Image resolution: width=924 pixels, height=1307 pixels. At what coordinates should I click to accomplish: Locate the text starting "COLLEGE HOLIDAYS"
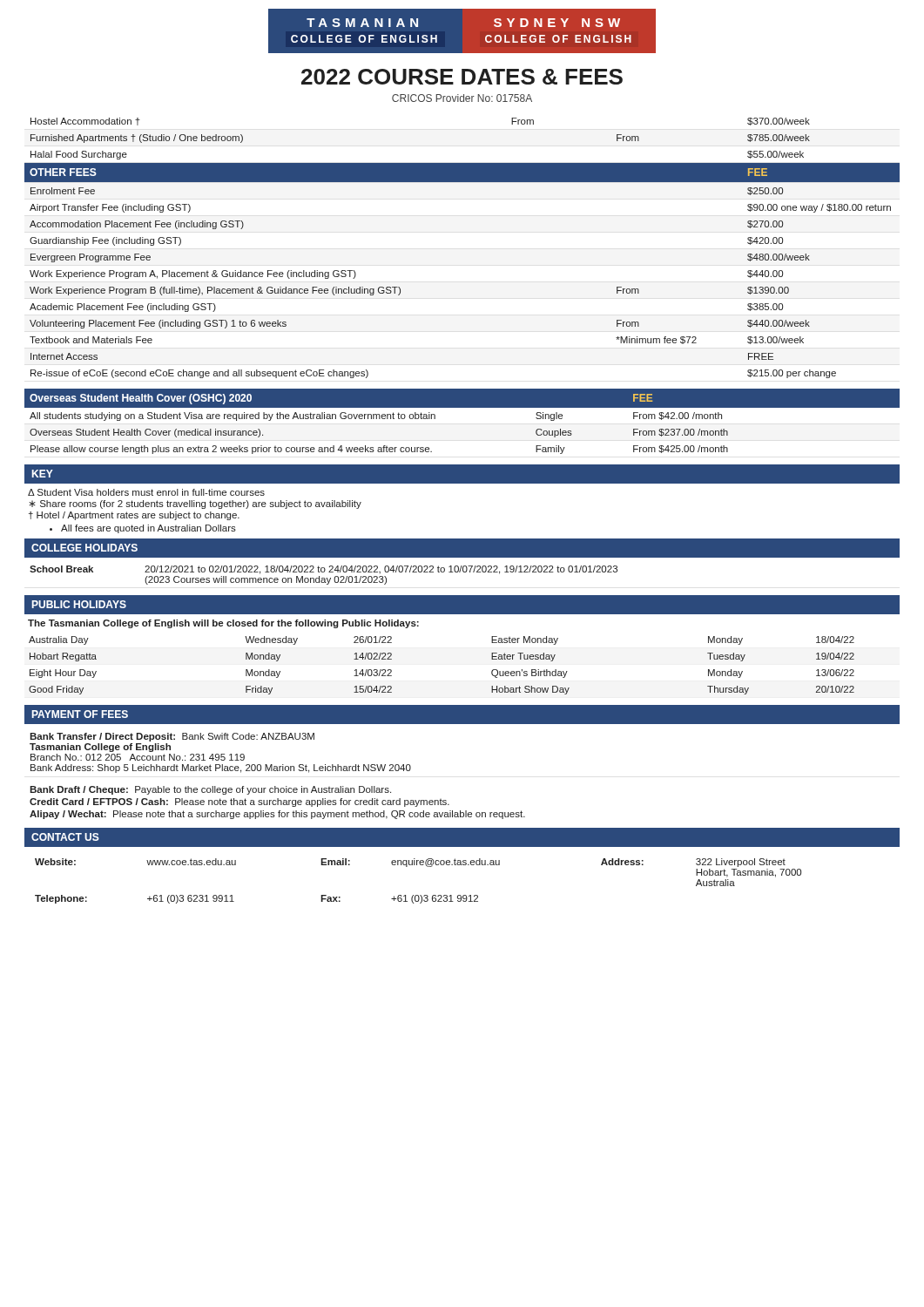[x=85, y=548]
